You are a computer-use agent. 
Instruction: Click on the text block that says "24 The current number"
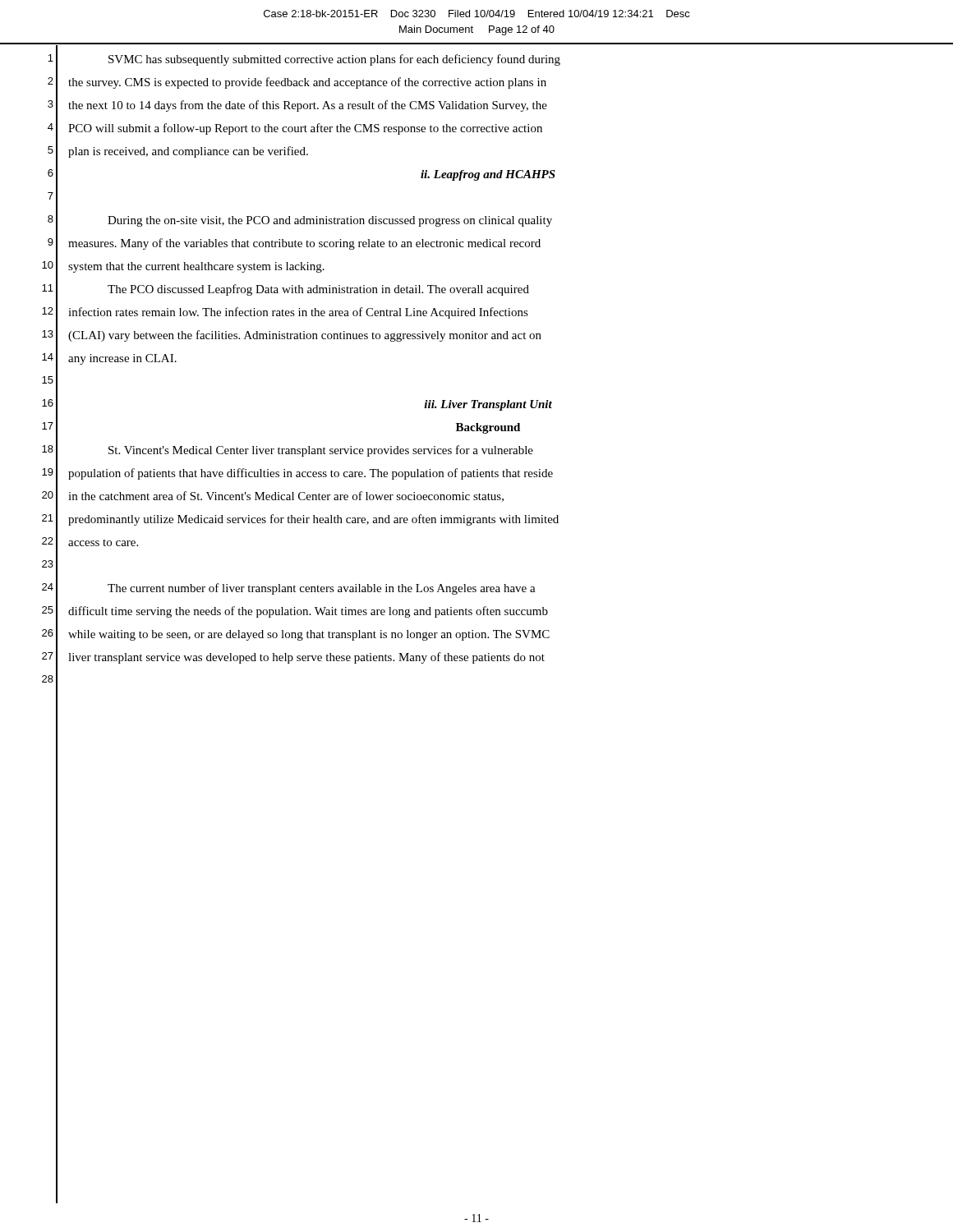point(466,588)
